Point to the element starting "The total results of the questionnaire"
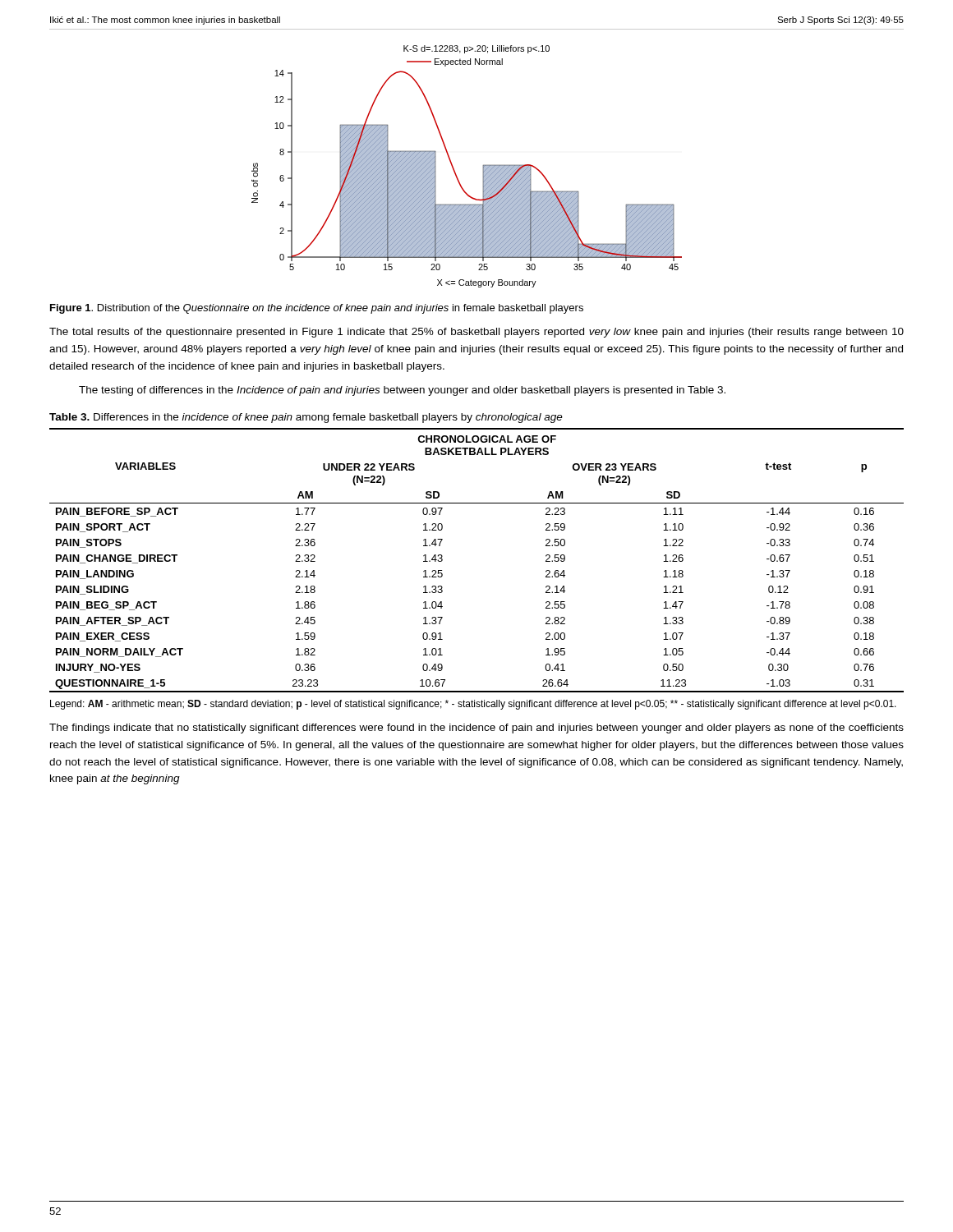The height and width of the screenshot is (1232, 953). [x=476, y=349]
